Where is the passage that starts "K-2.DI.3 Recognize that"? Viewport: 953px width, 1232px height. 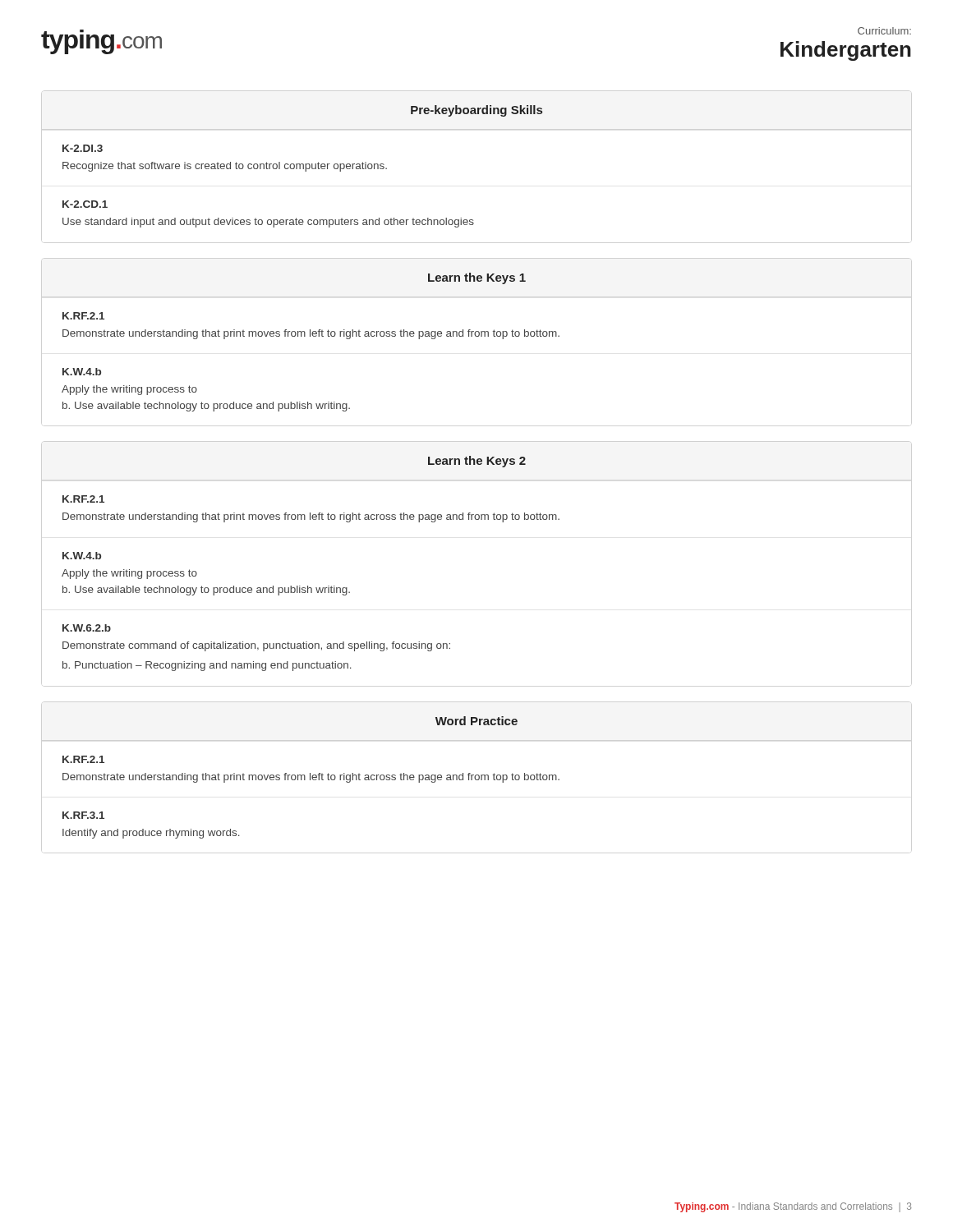click(x=83, y=148)
